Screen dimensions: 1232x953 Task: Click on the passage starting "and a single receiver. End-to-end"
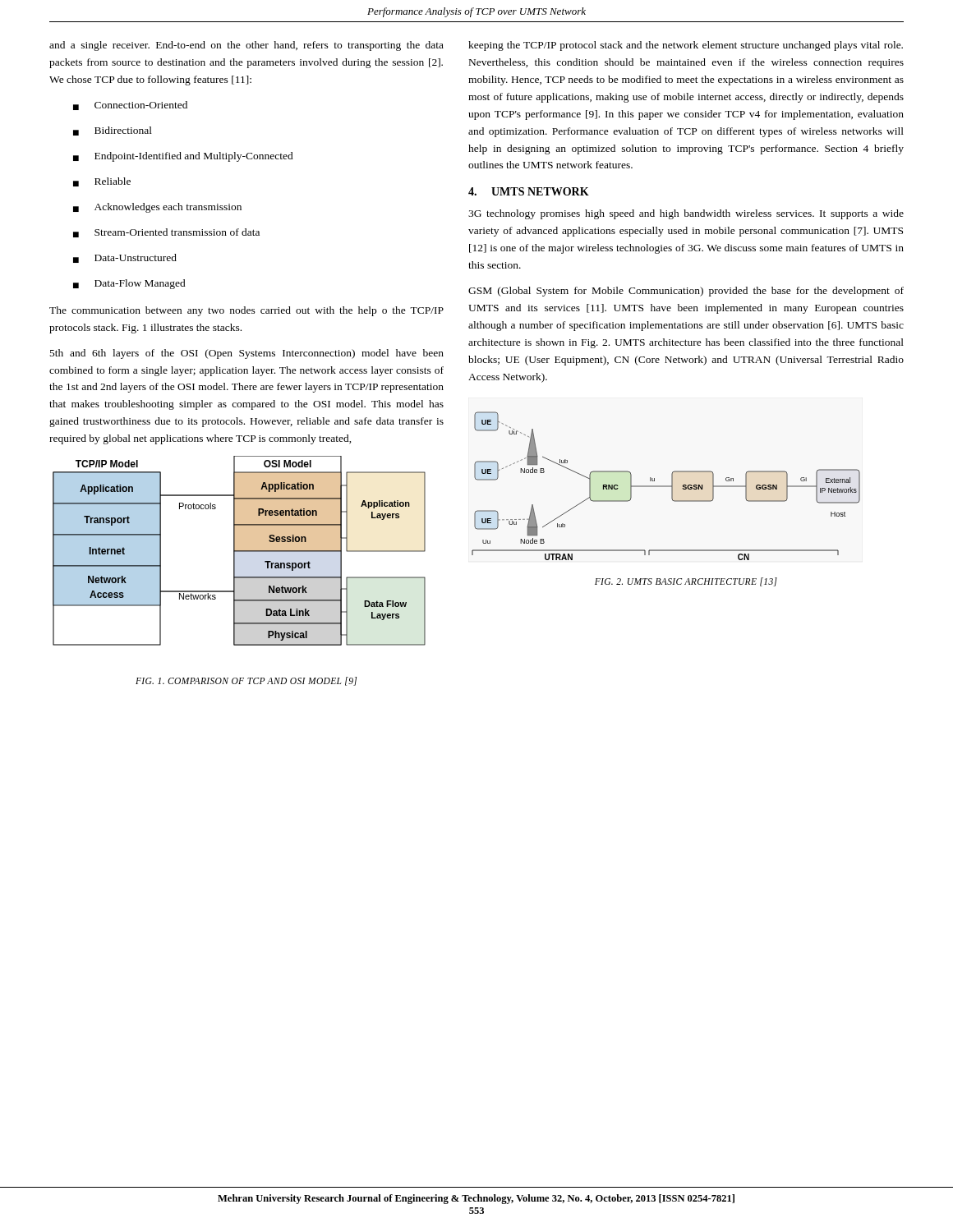tap(246, 62)
